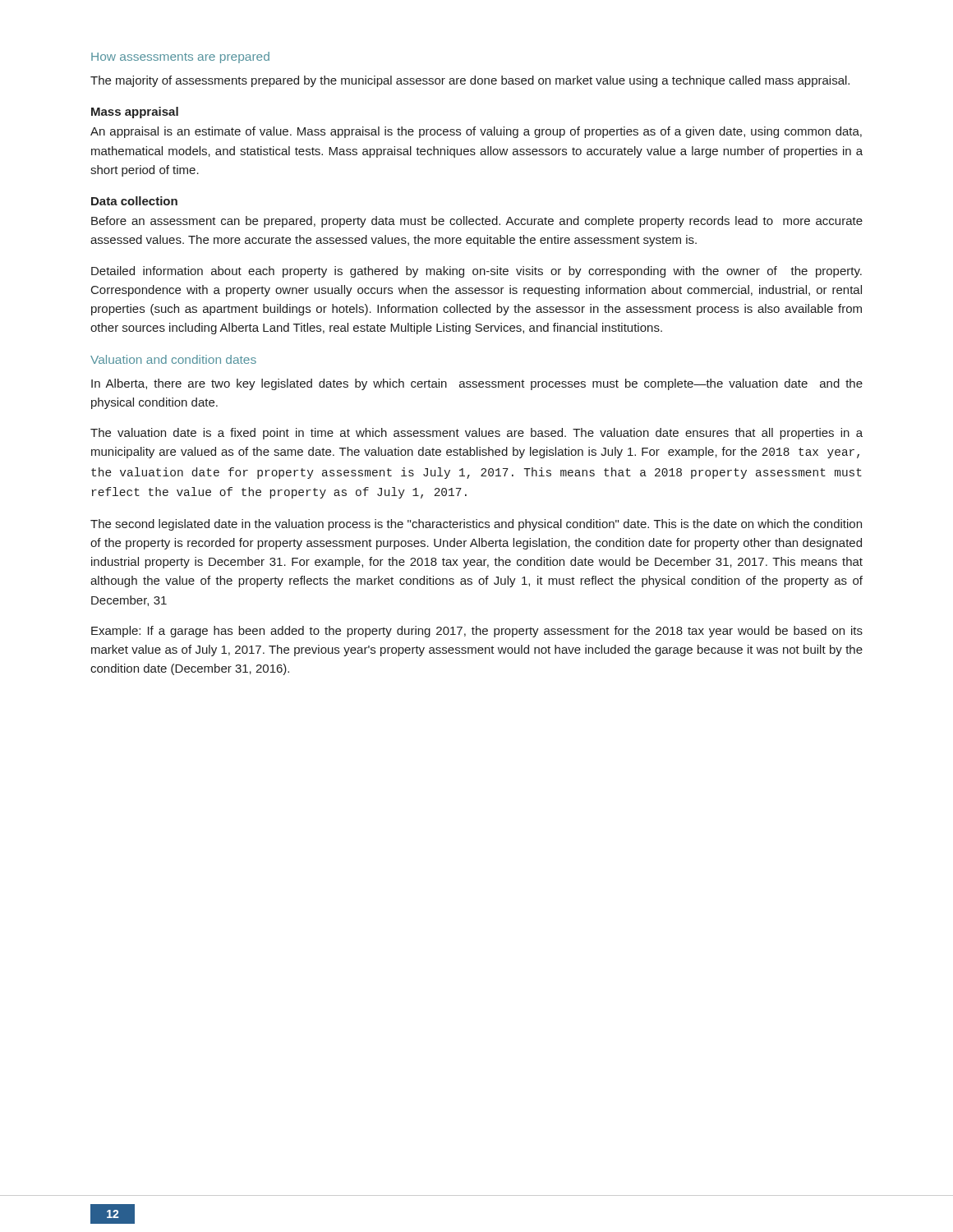Click on the block starting "Data collection"
This screenshot has width=953, height=1232.
(134, 201)
